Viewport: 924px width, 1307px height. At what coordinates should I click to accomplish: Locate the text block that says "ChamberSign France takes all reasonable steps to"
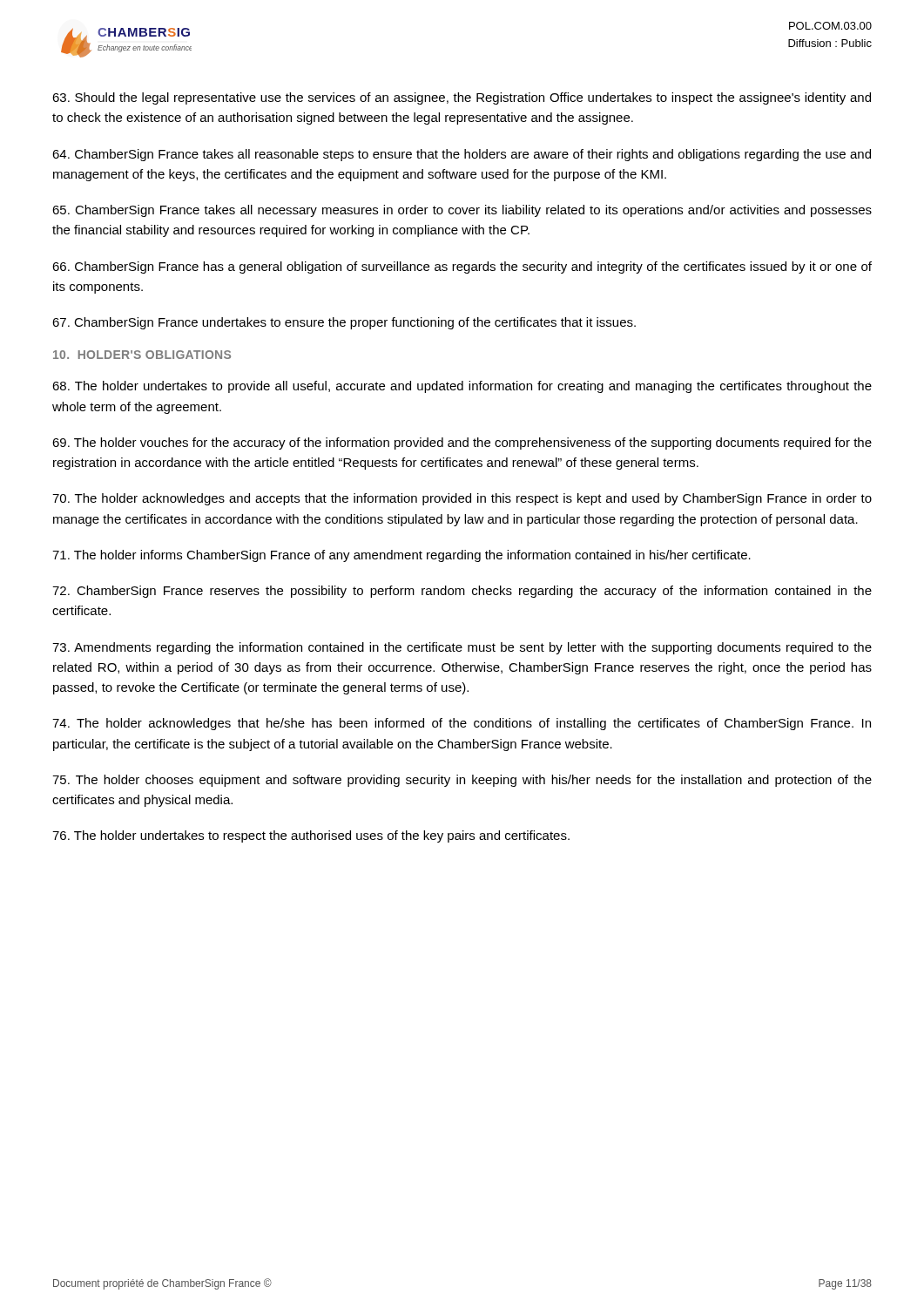pyautogui.click(x=462, y=164)
